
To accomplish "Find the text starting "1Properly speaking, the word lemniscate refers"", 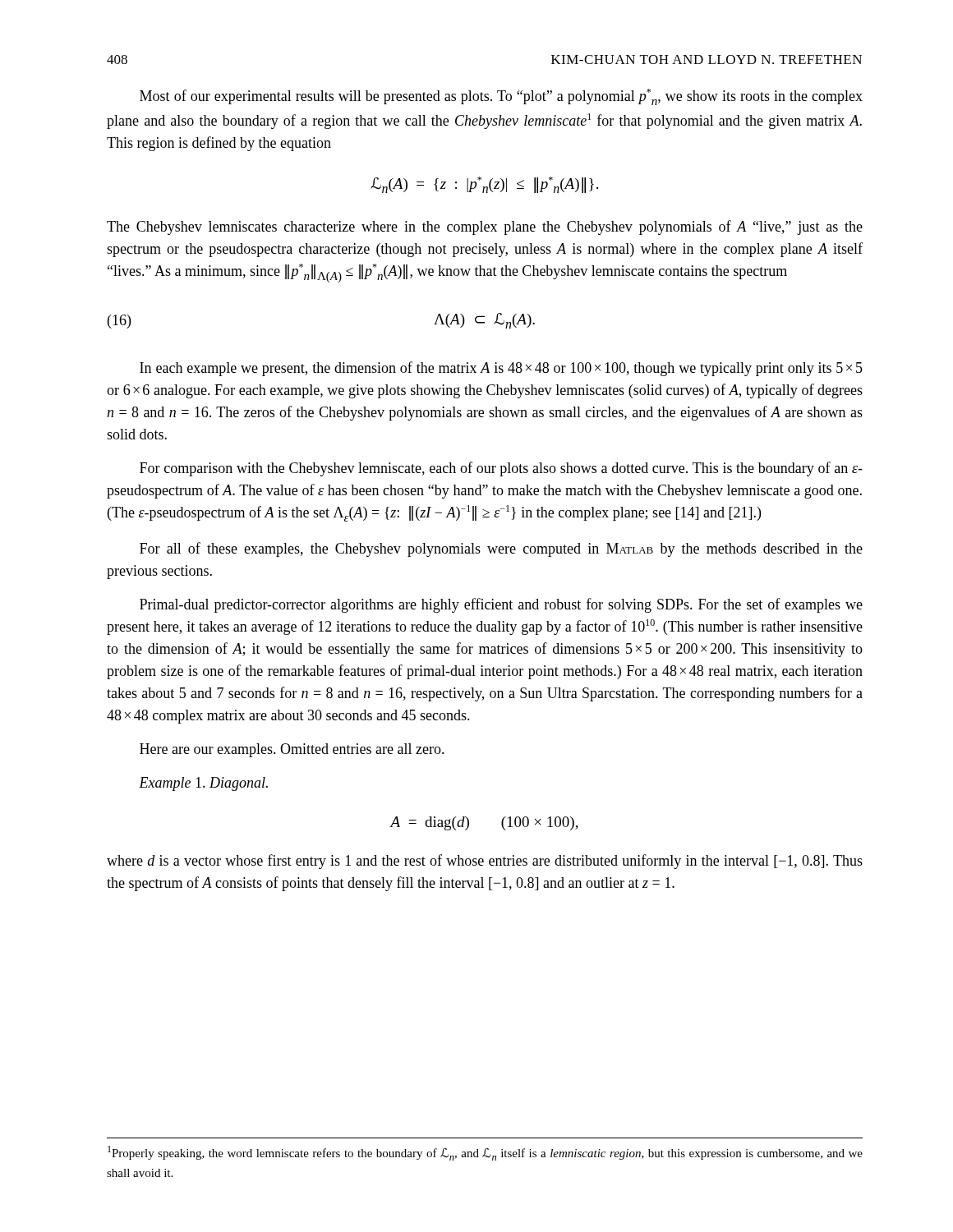I will pos(485,1163).
